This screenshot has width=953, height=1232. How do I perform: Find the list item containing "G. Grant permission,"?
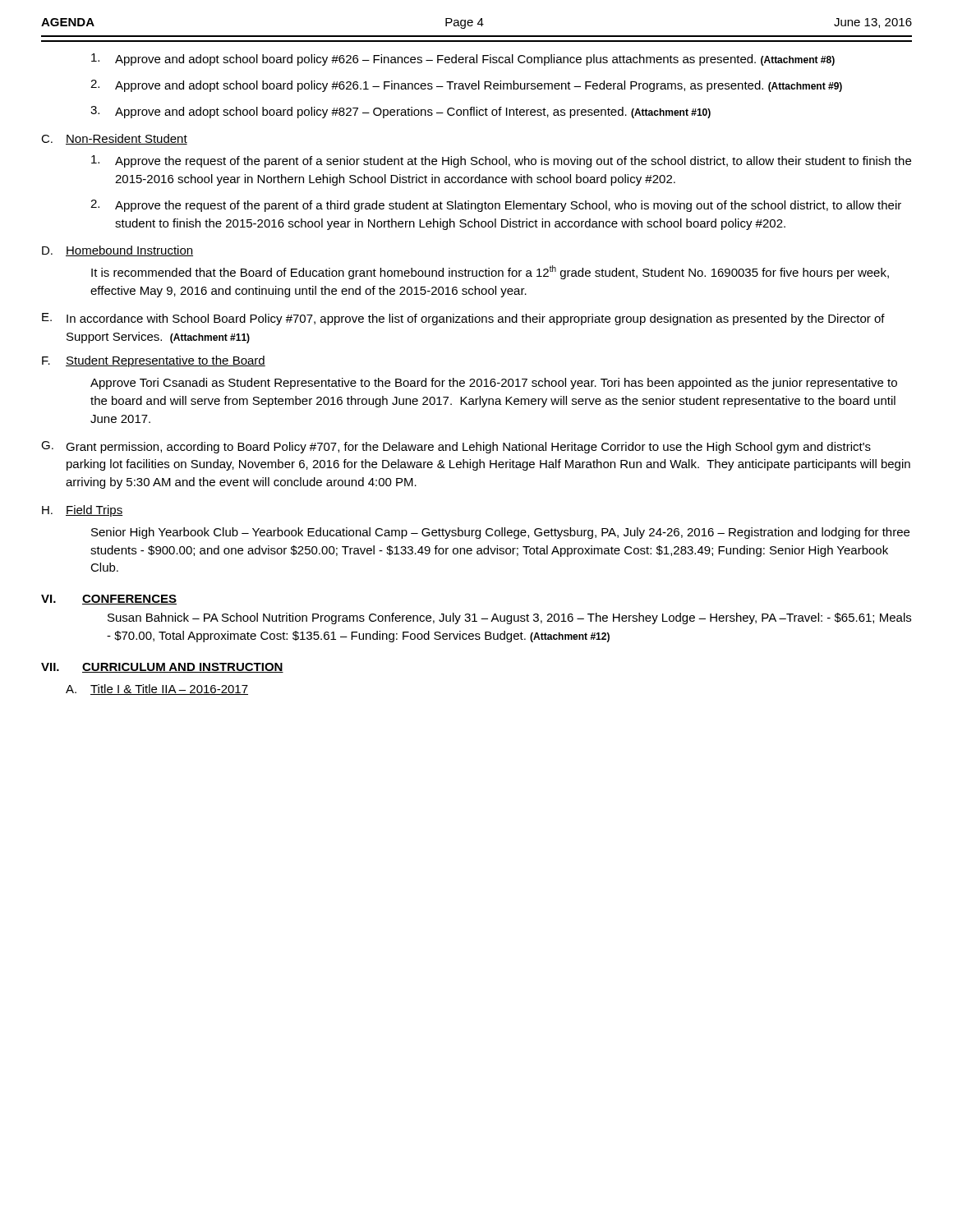476,464
